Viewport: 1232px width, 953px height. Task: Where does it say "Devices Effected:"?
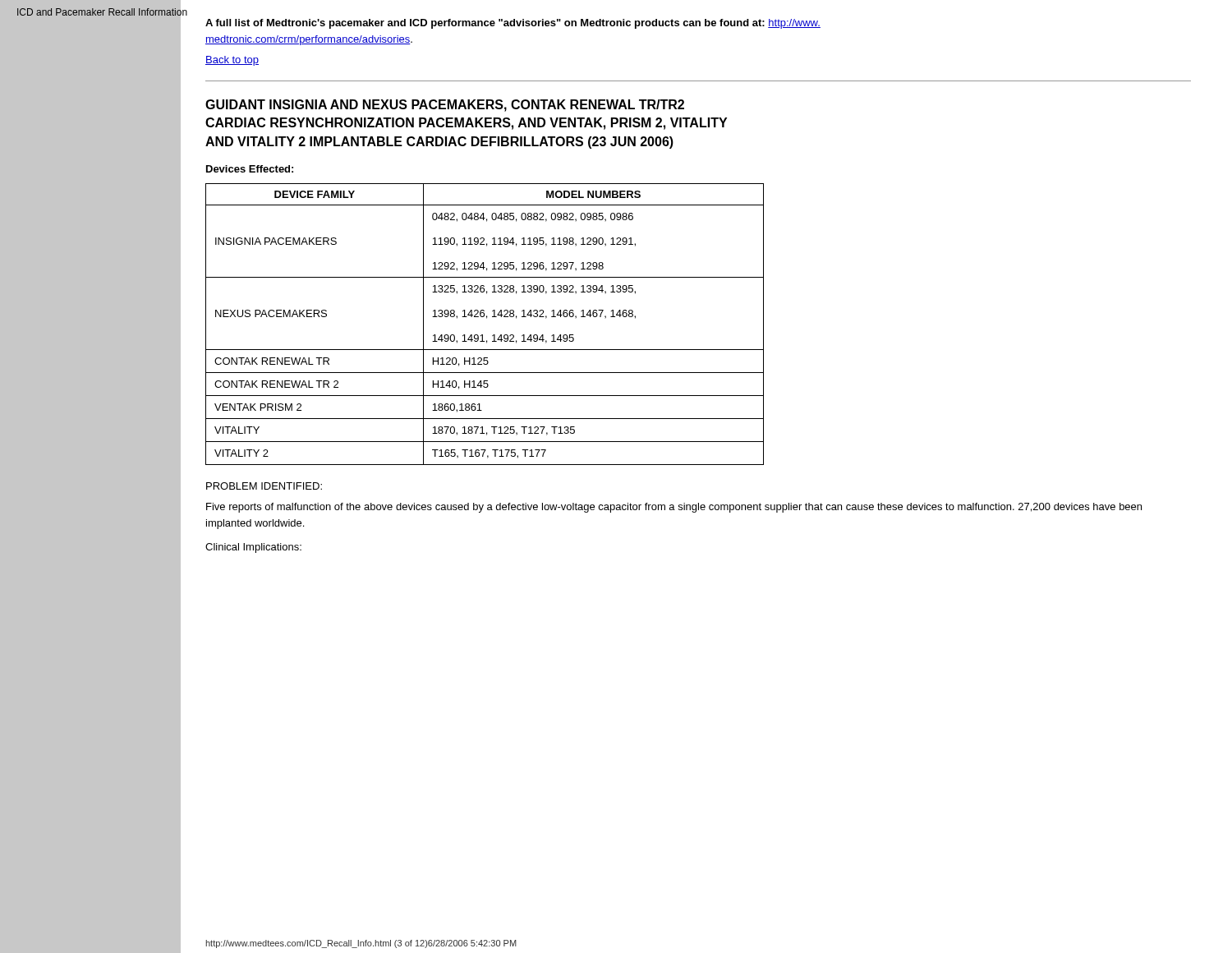[x=250, y=169]
